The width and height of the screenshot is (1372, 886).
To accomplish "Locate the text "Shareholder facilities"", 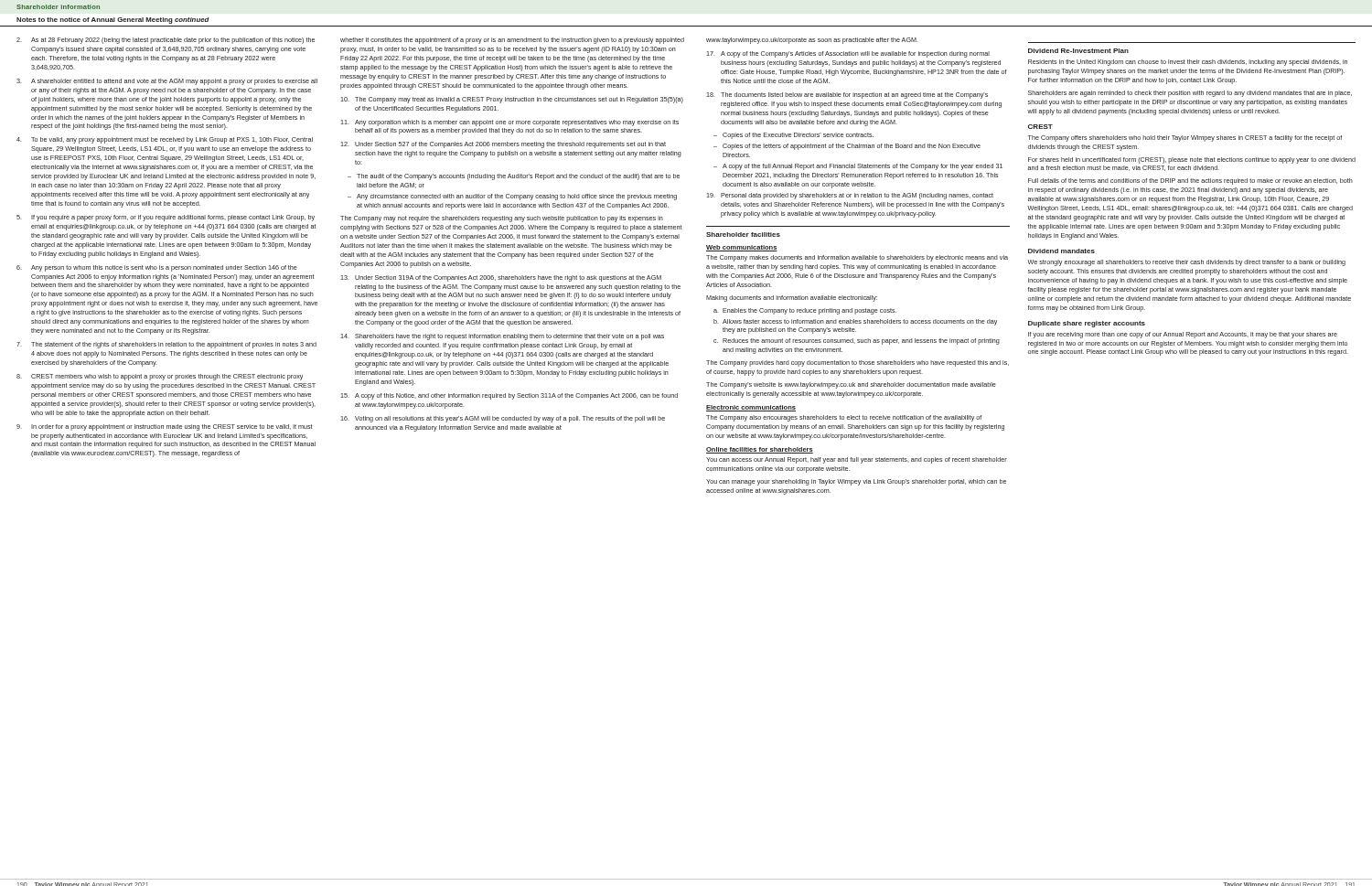I will click(743, 234).
